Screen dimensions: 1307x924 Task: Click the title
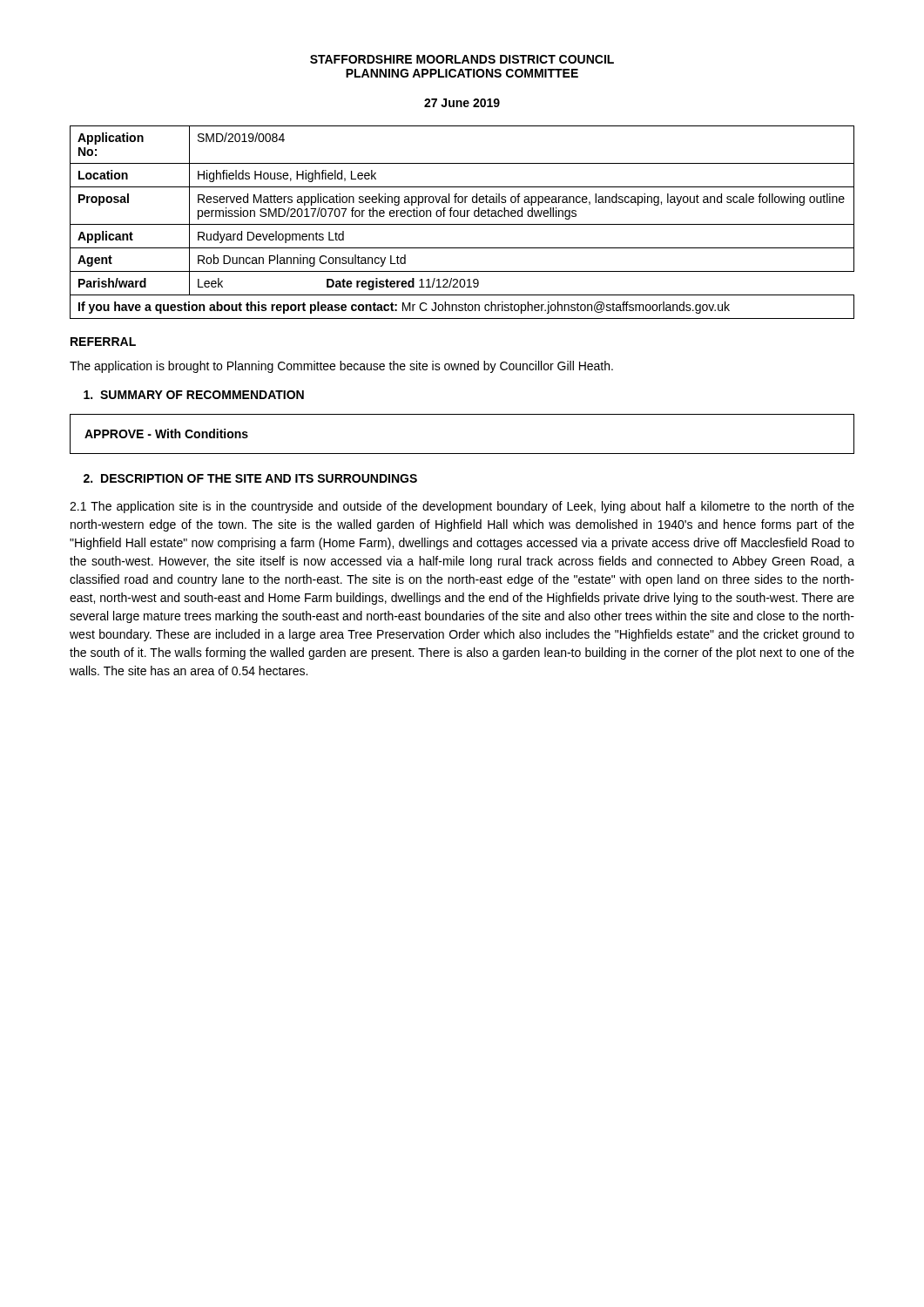click(x=462, y=66)
